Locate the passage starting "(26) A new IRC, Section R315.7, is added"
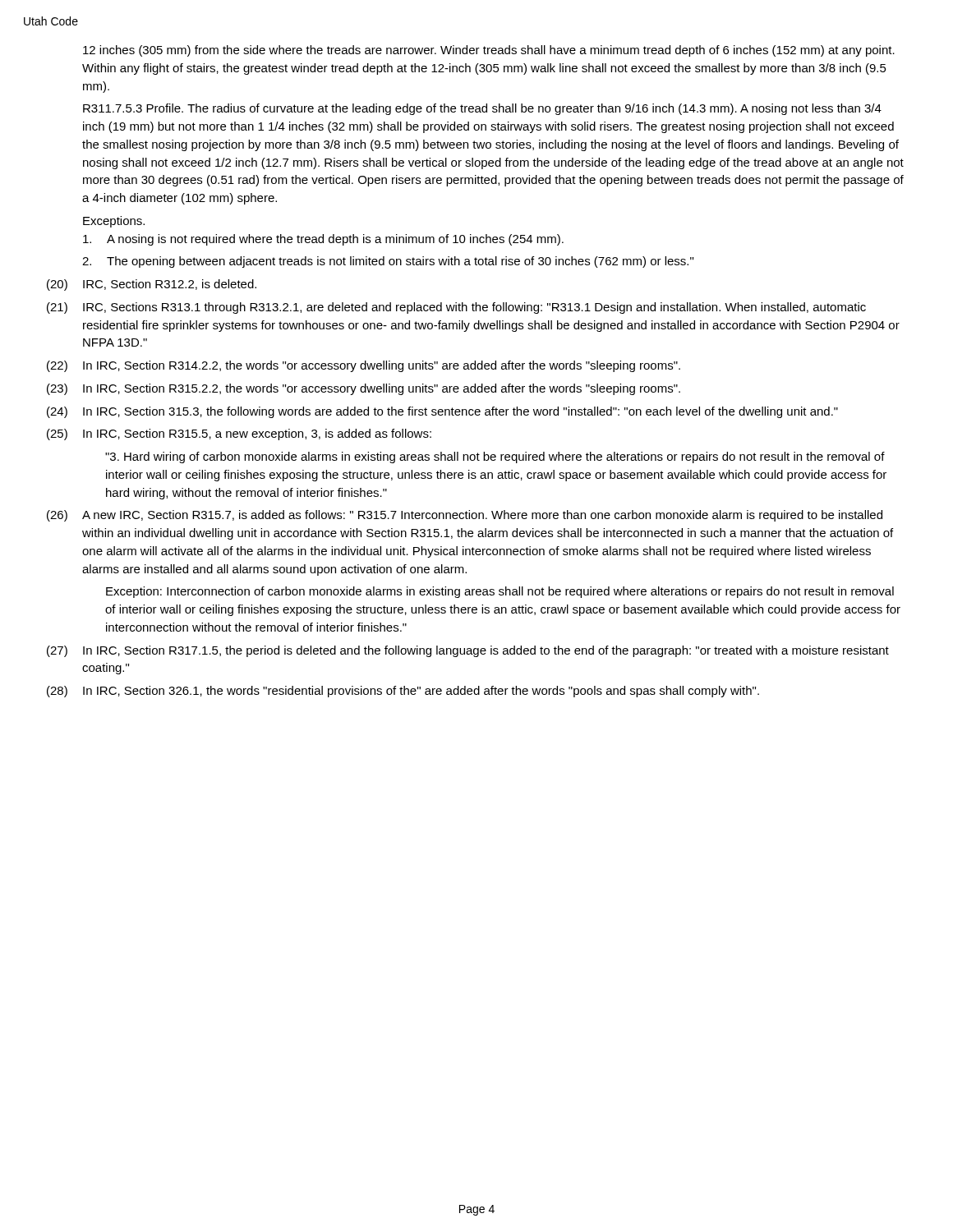The height and width of the screenshot is (1232, 953). pyautogui.click(x=476, y=542)
